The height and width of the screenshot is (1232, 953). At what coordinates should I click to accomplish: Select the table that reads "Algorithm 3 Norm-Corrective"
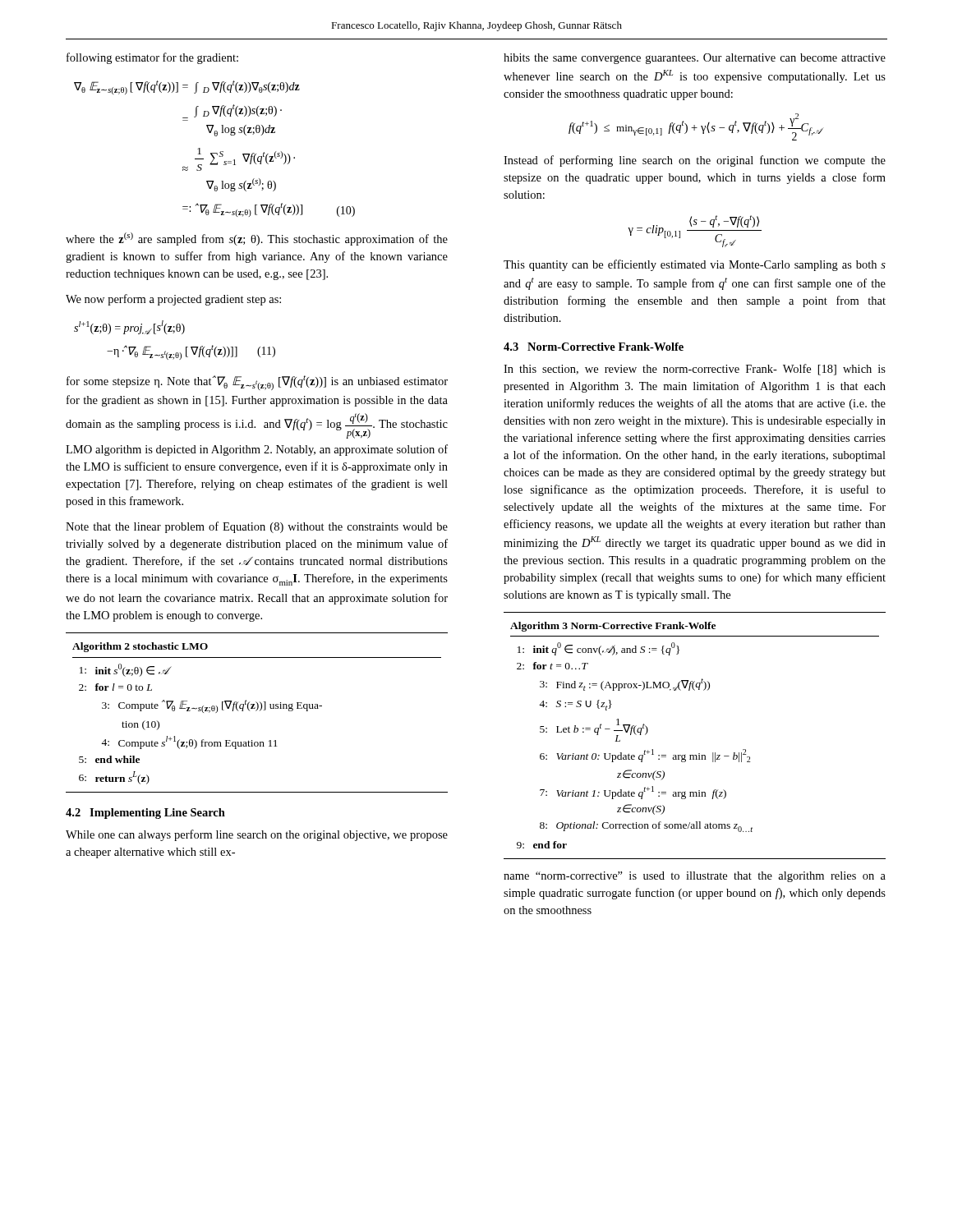coord(695,736)
